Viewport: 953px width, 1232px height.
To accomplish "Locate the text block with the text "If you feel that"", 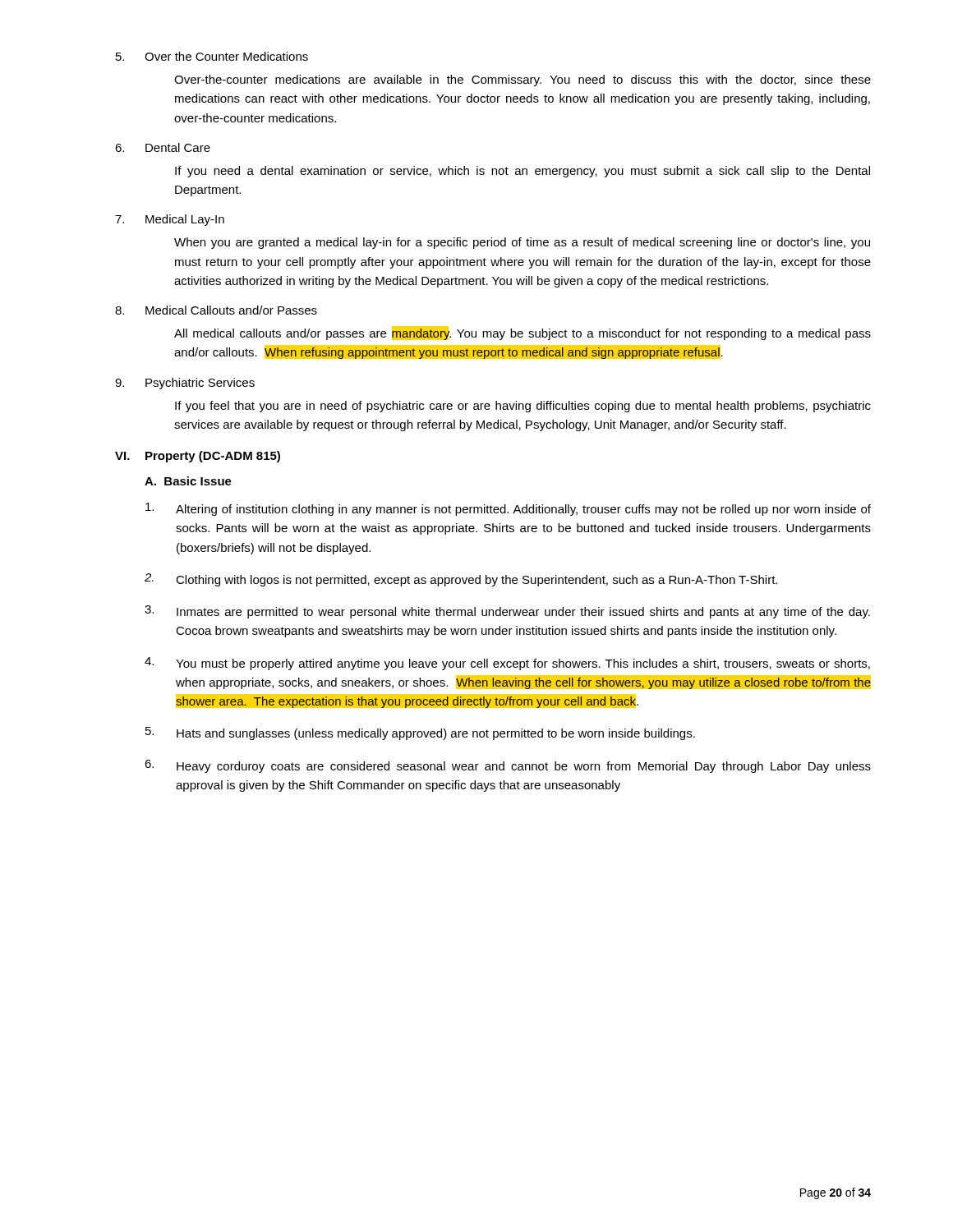I will (x=523, y=414).
